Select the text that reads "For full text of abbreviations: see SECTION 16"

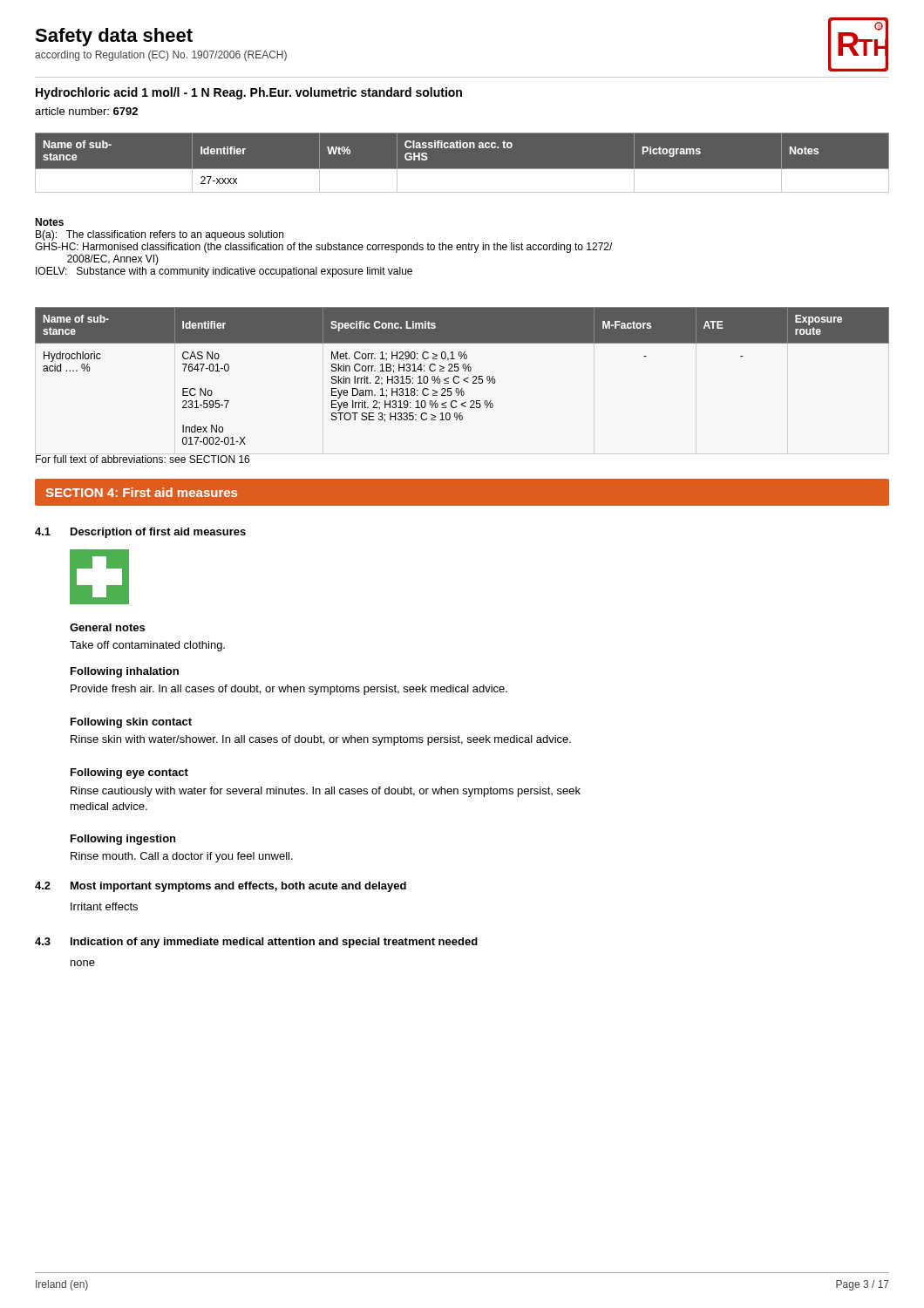142,460
